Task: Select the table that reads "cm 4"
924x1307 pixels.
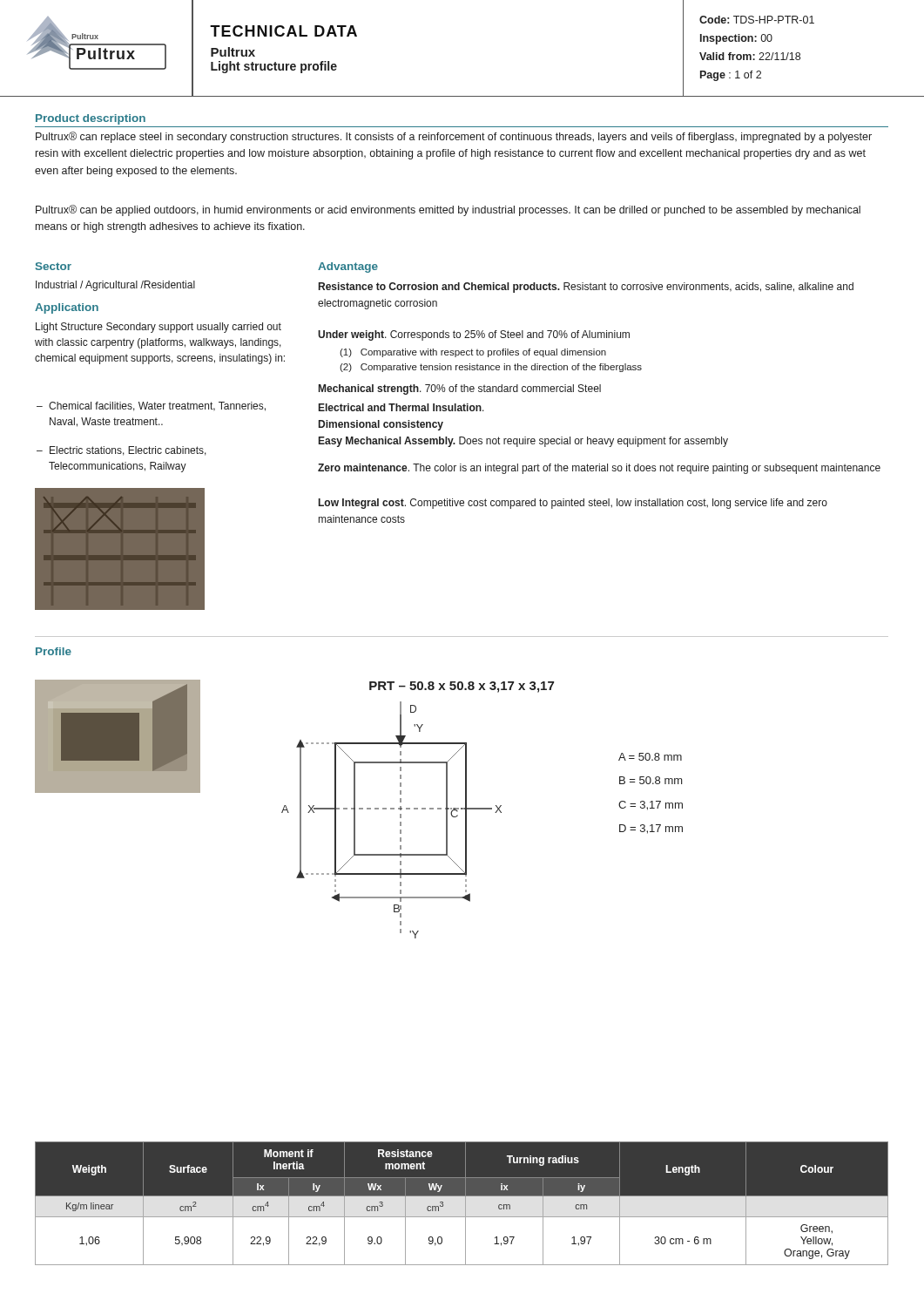Action: [462, 1203]
